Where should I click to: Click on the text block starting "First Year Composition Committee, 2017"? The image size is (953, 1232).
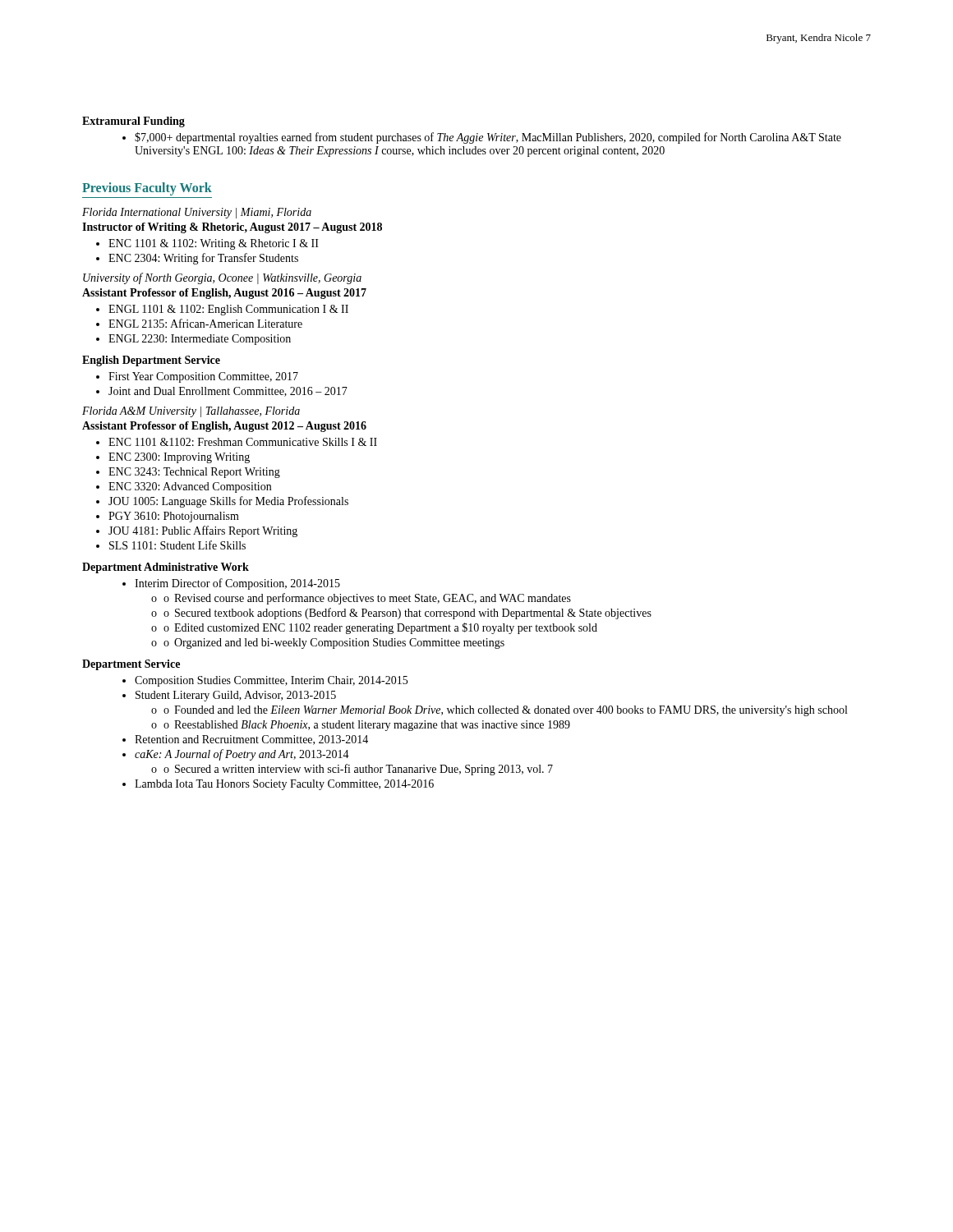203,377
